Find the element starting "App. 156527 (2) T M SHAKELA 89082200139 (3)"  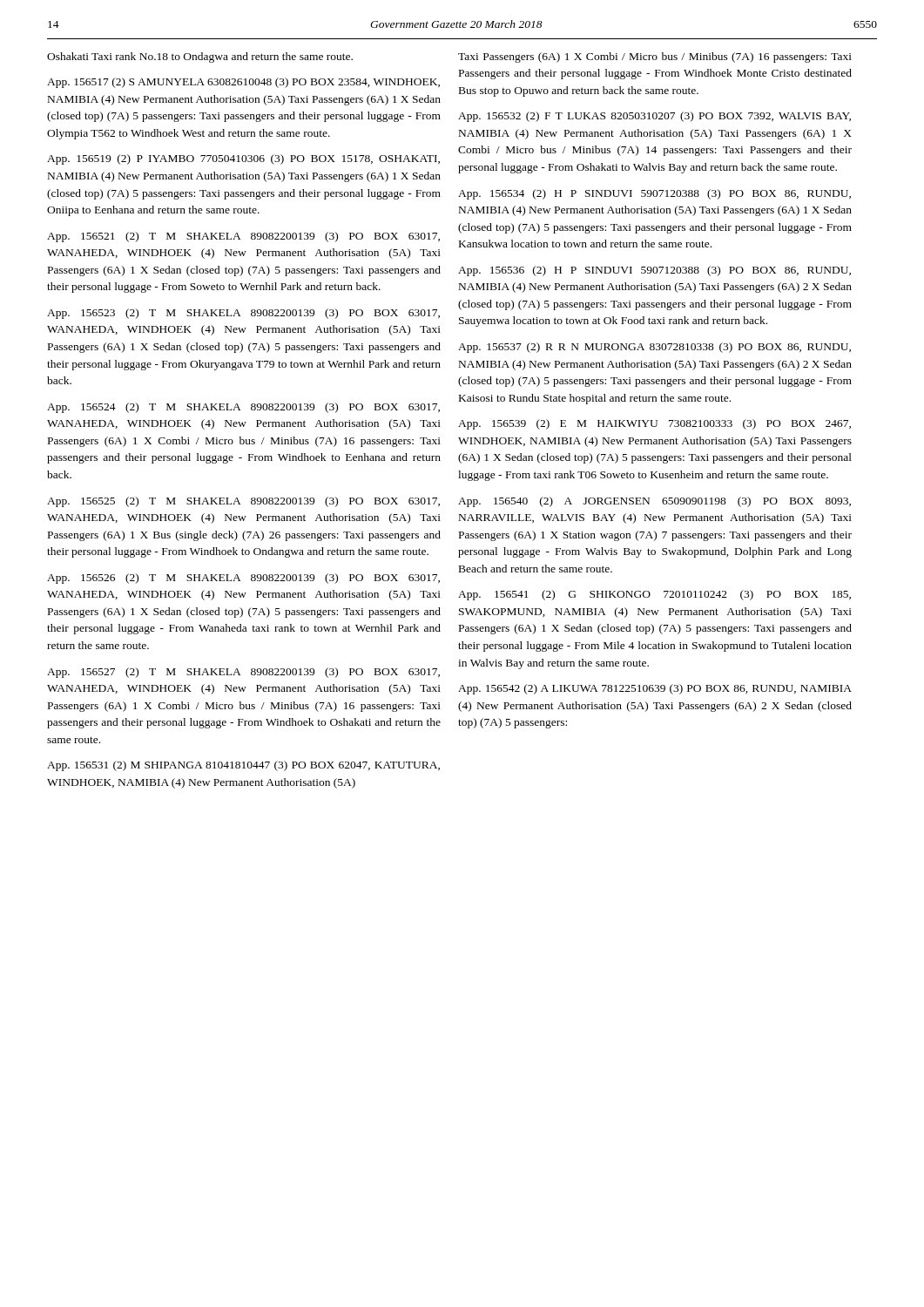(244, 705)
